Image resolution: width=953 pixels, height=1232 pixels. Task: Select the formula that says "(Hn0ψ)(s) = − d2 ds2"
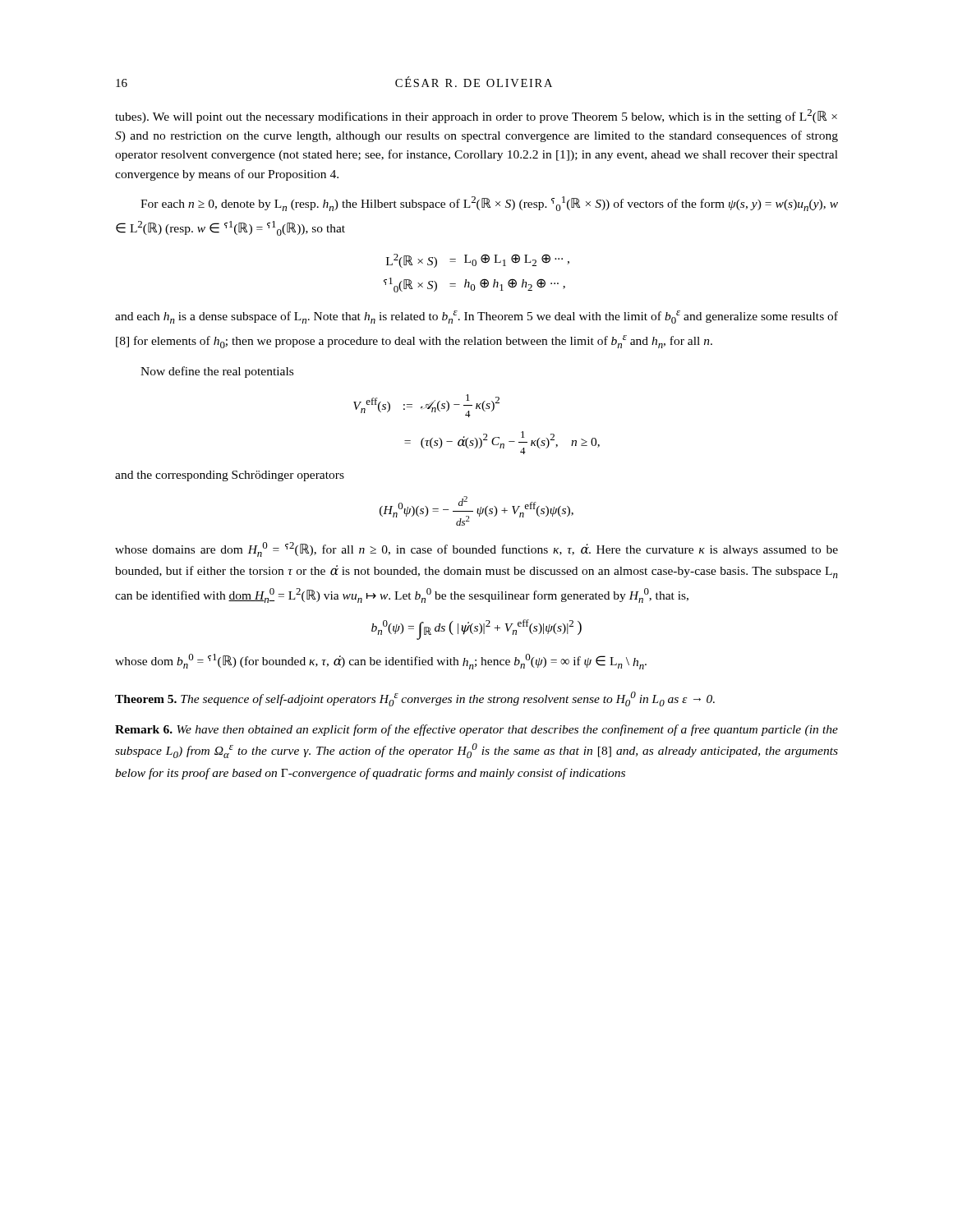point(476,511)
